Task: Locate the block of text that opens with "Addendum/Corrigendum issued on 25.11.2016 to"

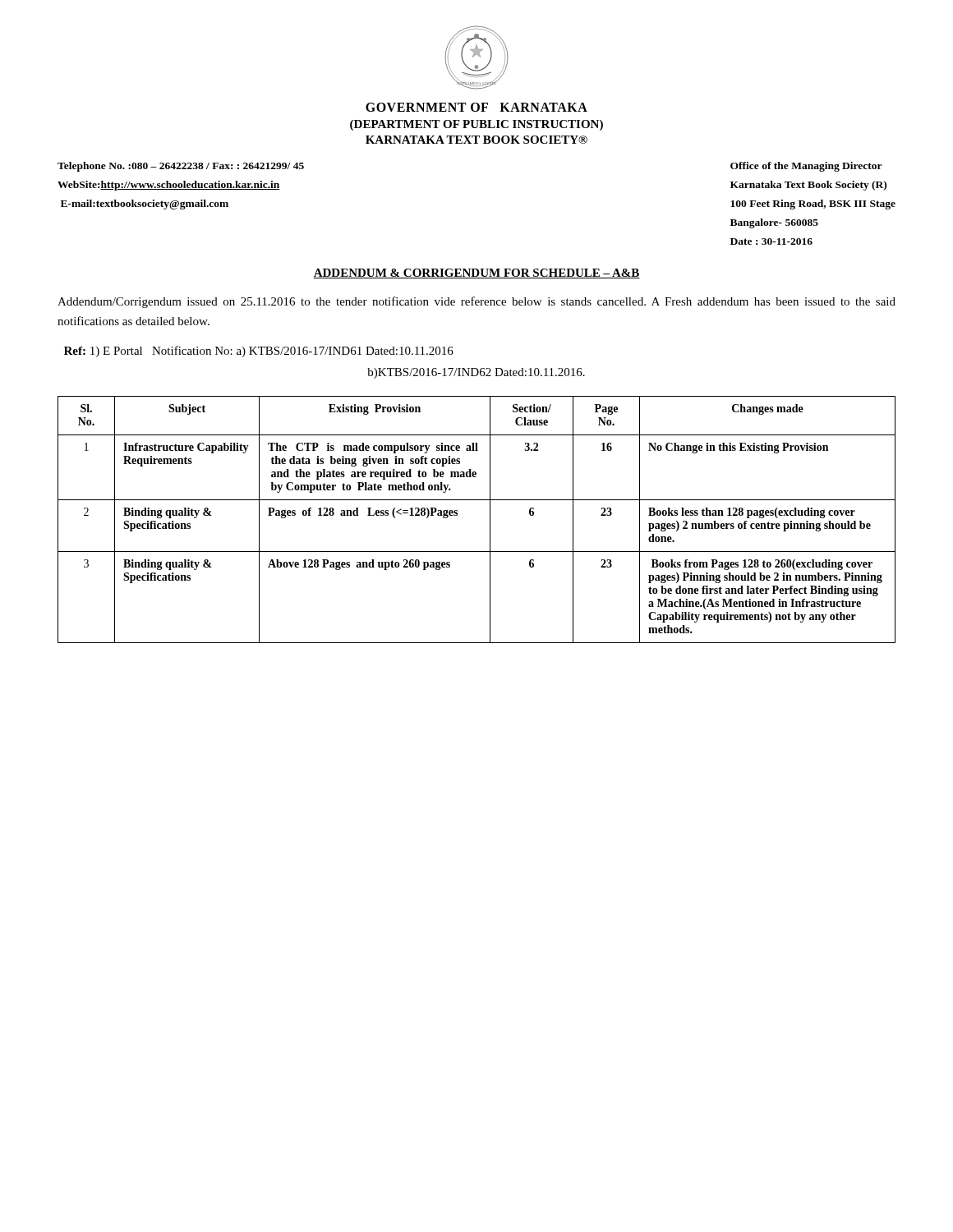Action: [x=476, y=311]
